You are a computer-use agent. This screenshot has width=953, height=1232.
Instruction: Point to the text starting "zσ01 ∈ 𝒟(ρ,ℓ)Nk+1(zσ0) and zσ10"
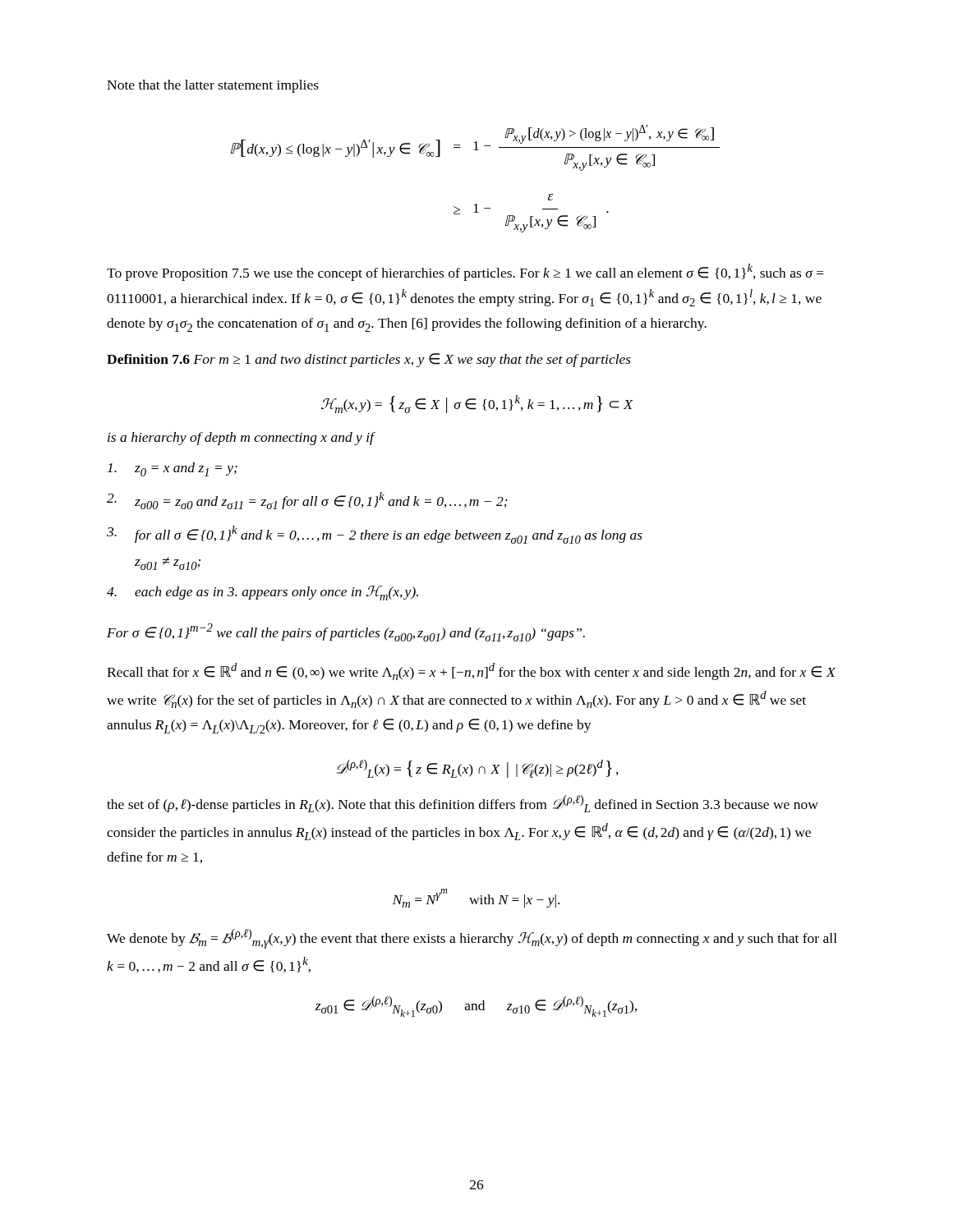[476, 1007]
